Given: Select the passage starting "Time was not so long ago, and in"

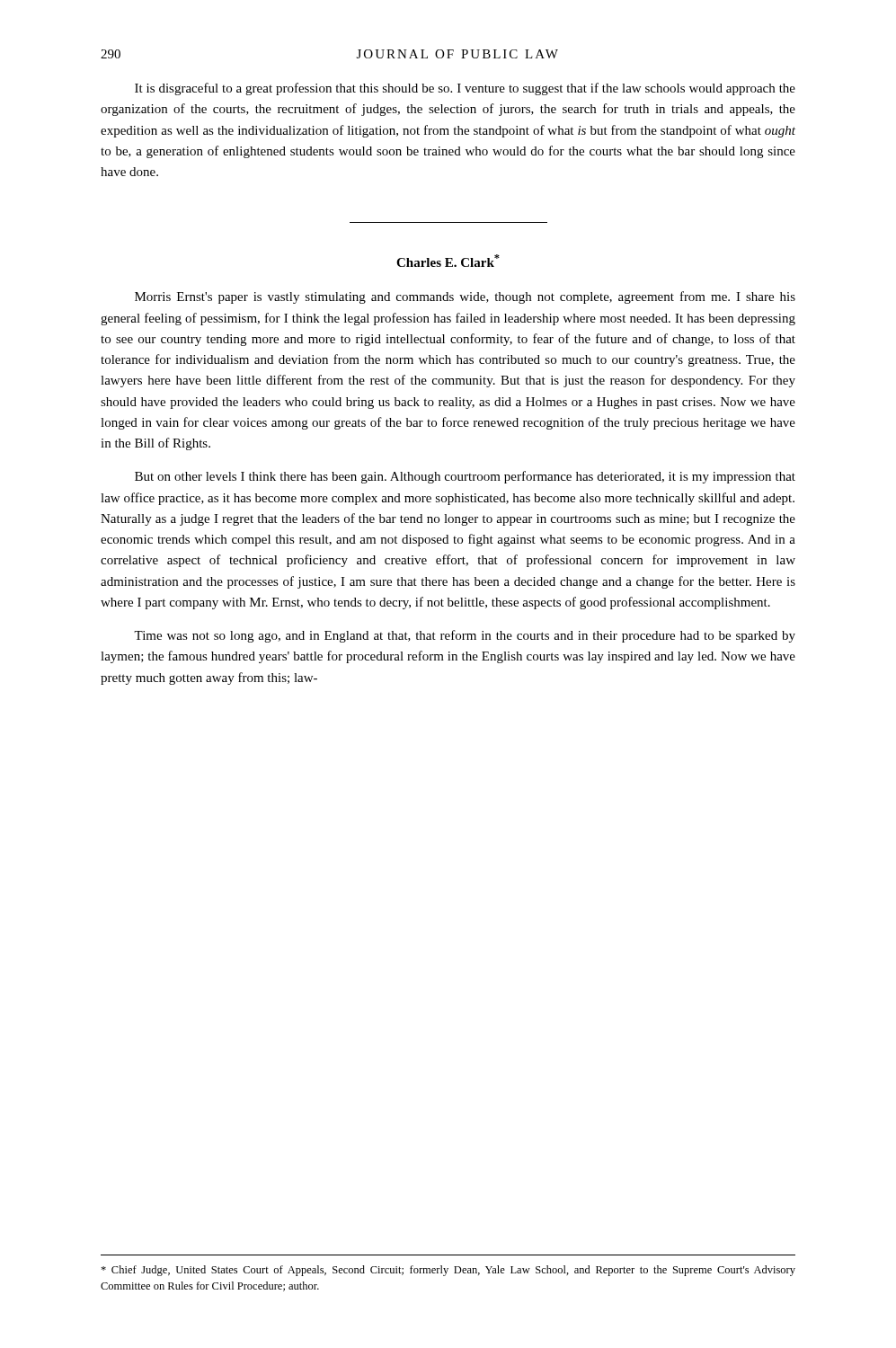Looking at the screenshot, I should (448, 657).
